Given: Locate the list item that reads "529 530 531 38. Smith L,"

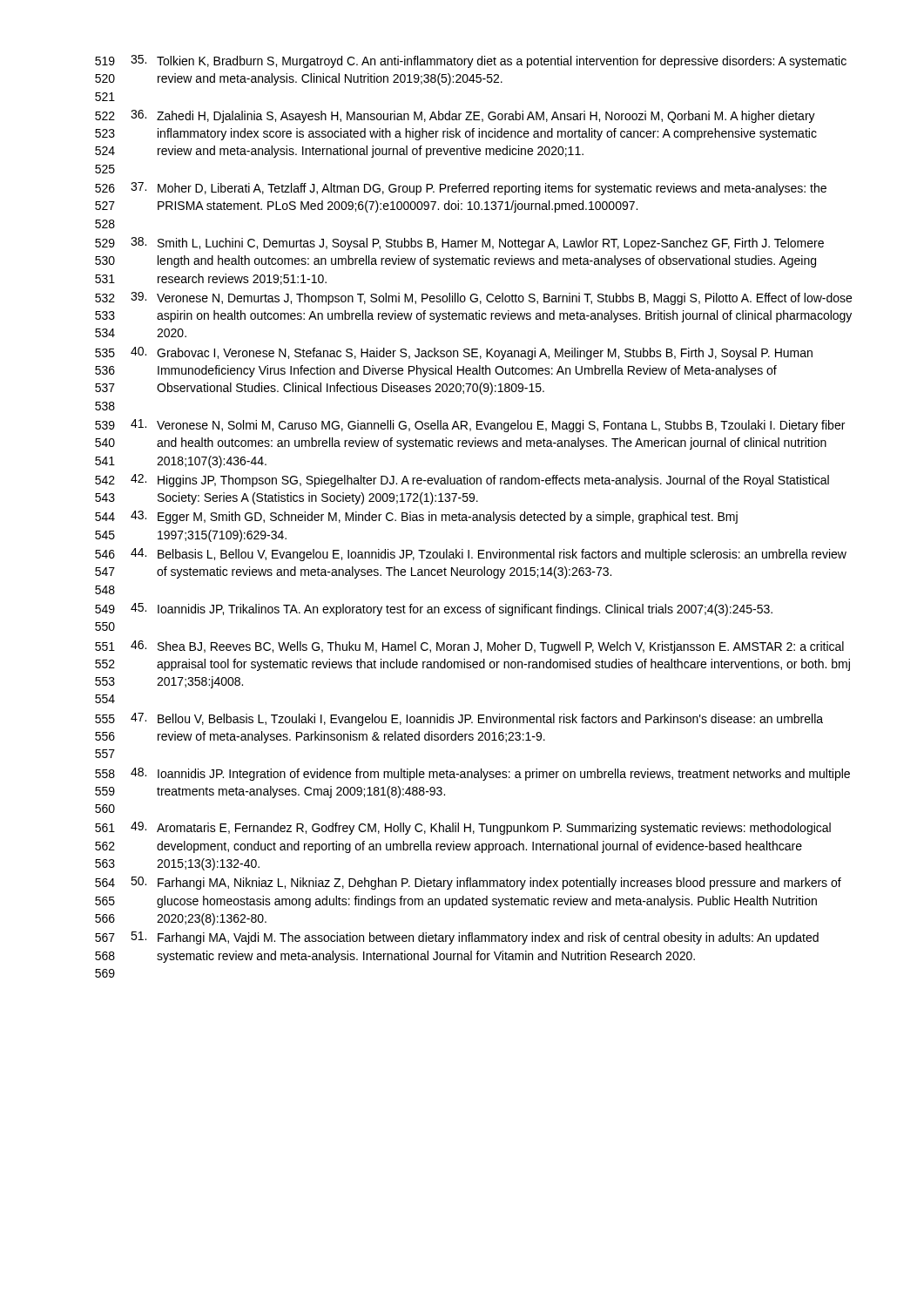Looking at the screenshot, I should point(462,261).
